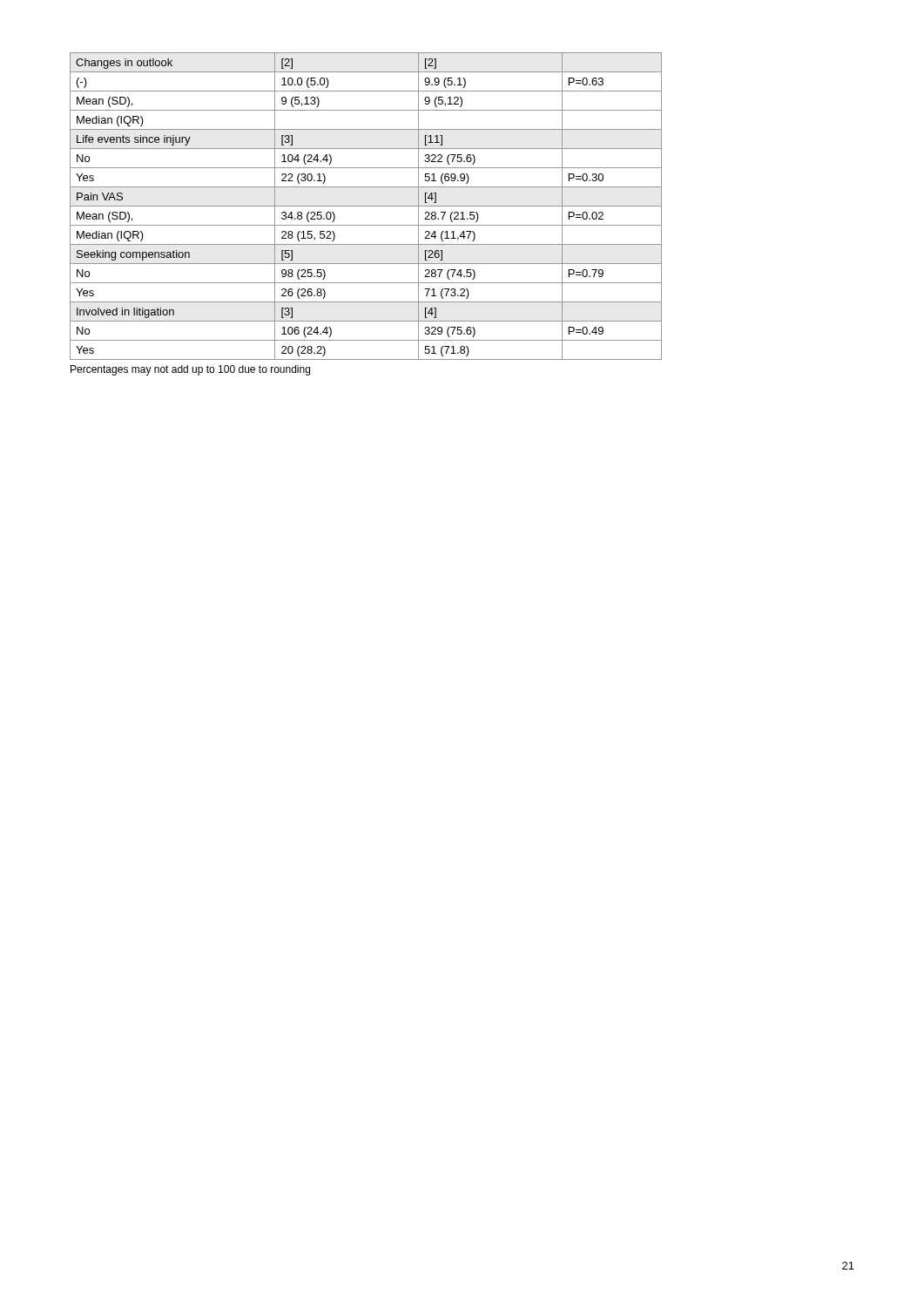
Task: Locate the table
Action: [x=462, y=206]
